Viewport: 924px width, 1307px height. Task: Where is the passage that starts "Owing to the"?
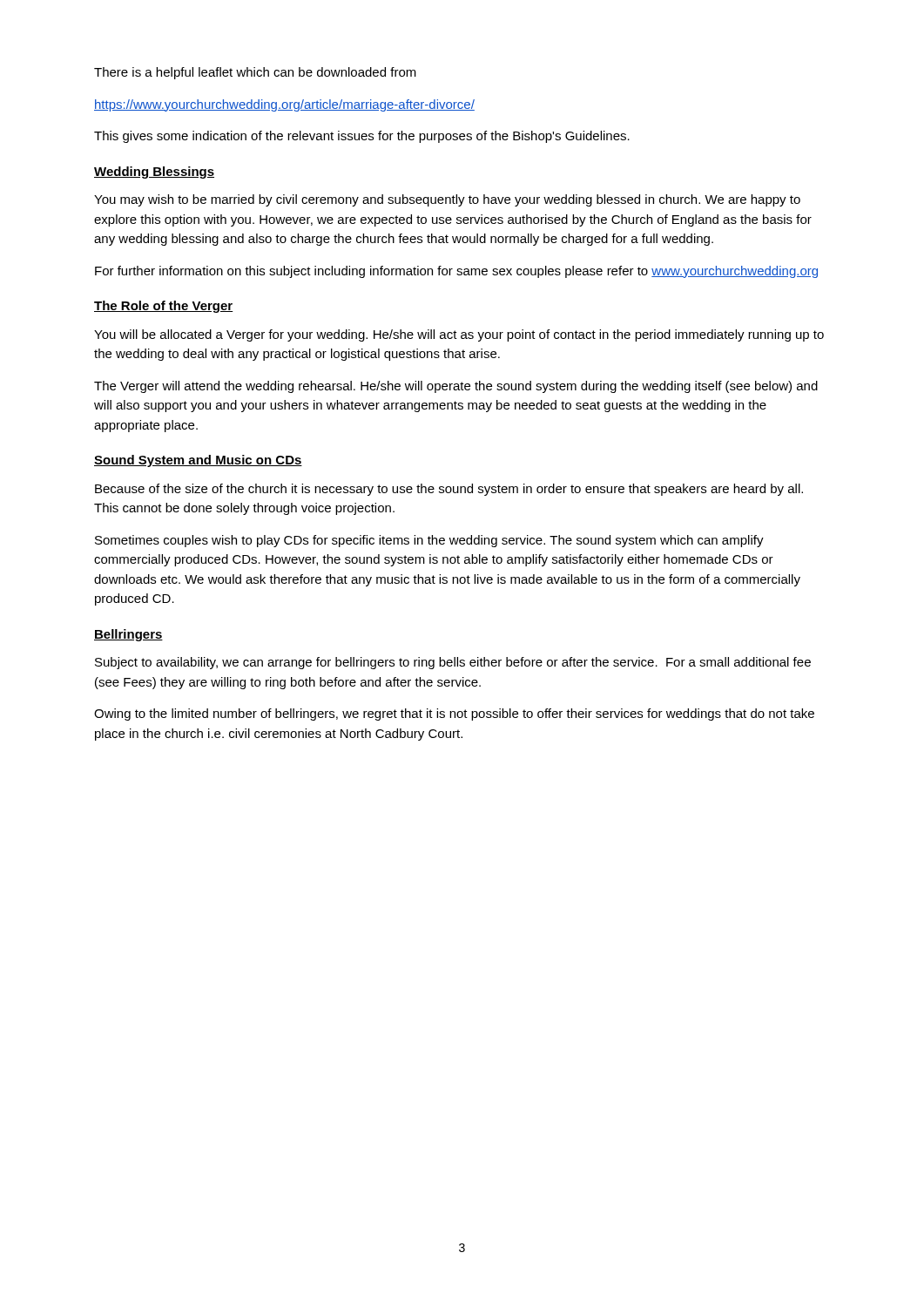coord(462,724)
